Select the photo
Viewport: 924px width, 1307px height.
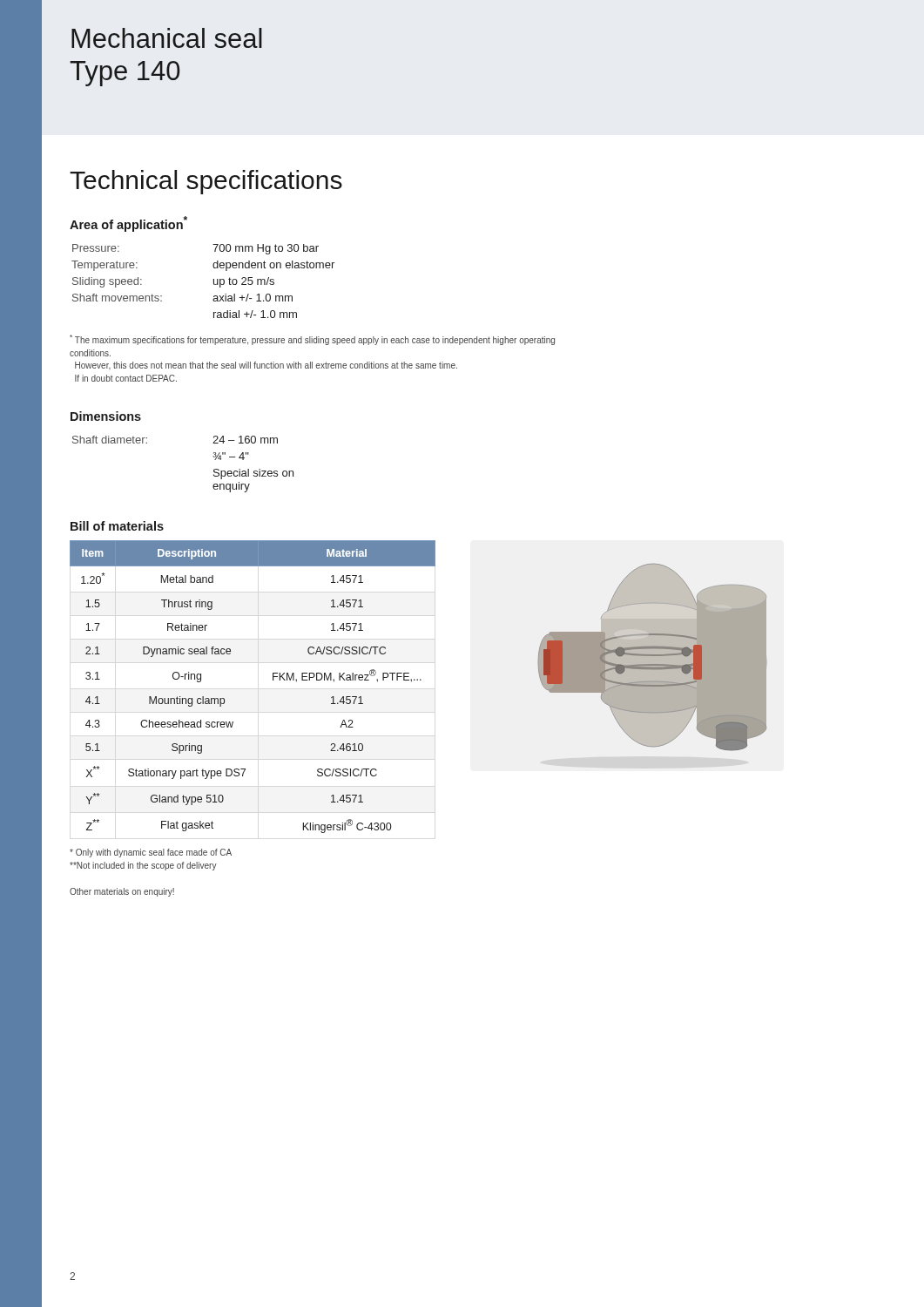(627, 656)
